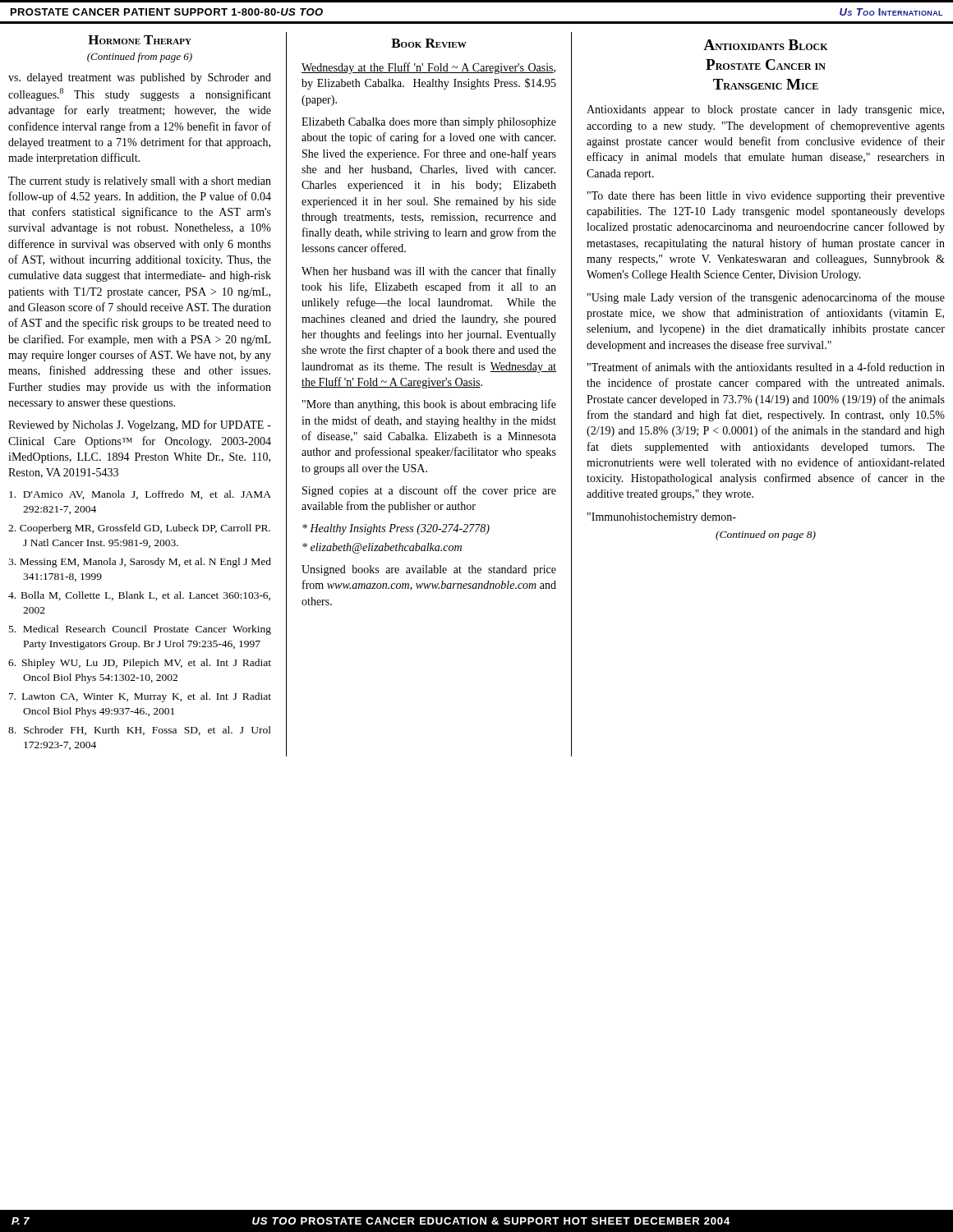Find the element starting "Unsigned books are"
This screenshot has height=1232, width=953.
click(429, 586)
